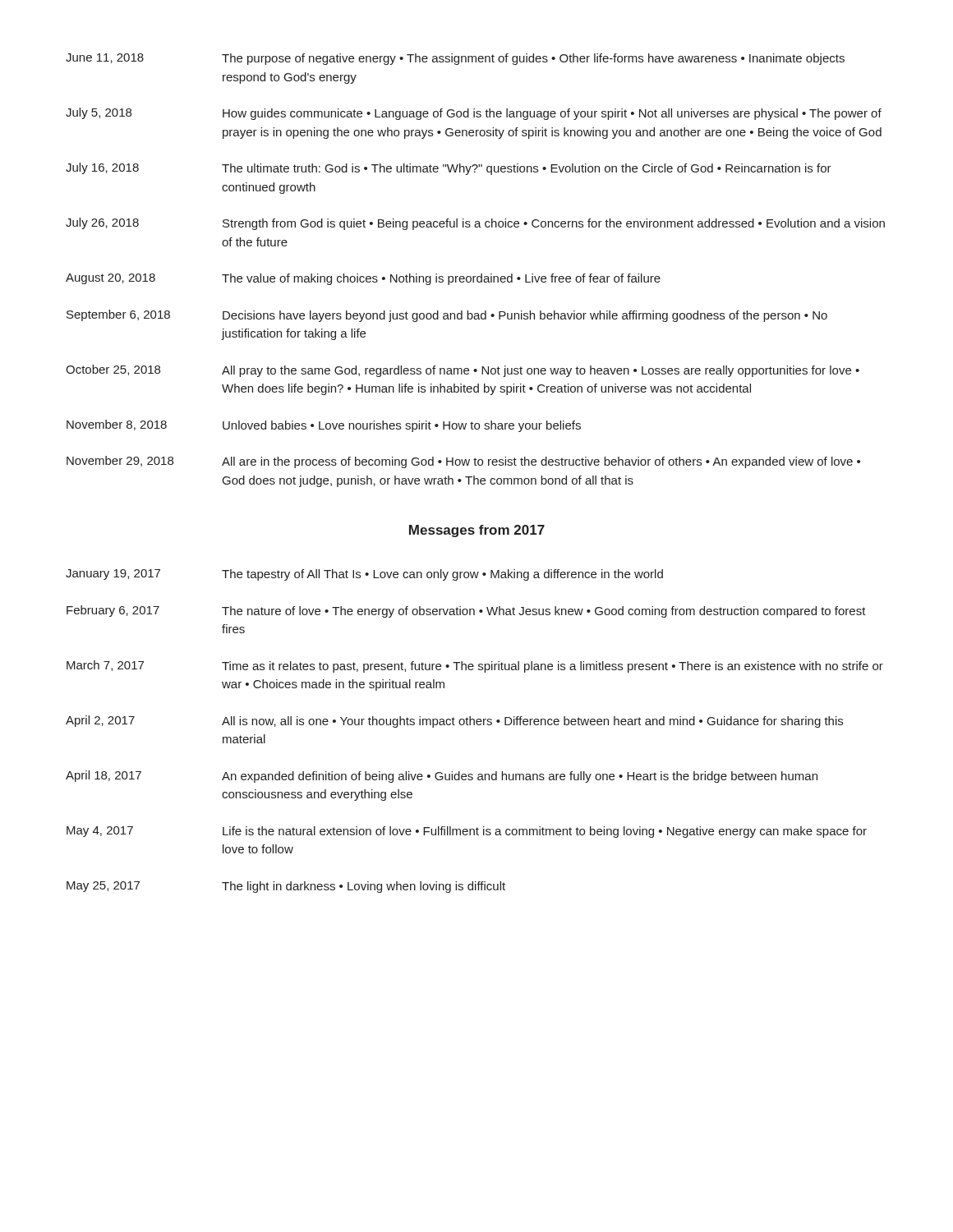Select the block starting "May 25, 2017 The"
This screenshot has width=953, height=1232.
pyautogui.click(x=476, y=886)
